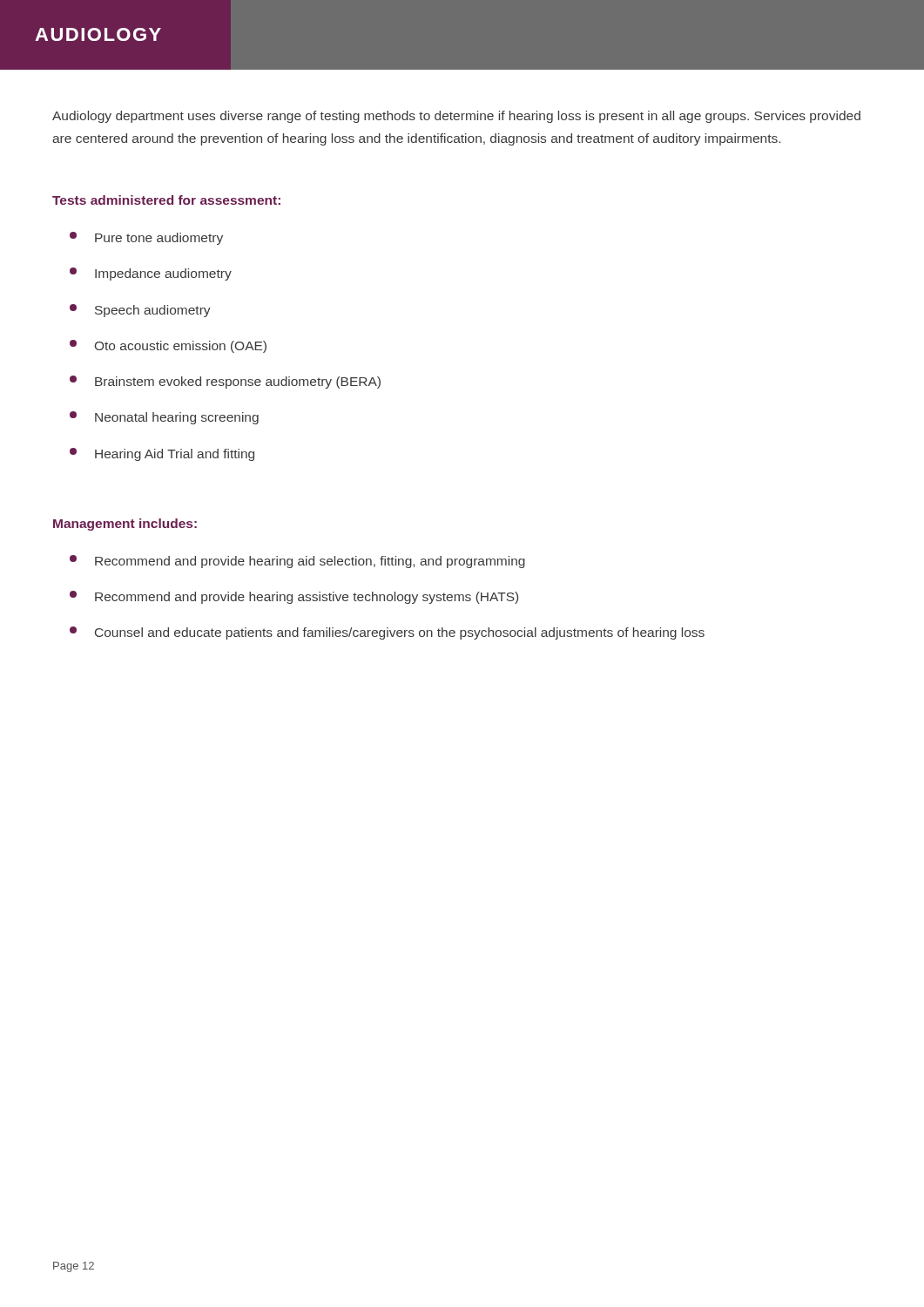This screenshot has width=924, height=1307.
Task: Locate the text block starting "Neonatal hearing screening"
Action: (x=164, y=418)
